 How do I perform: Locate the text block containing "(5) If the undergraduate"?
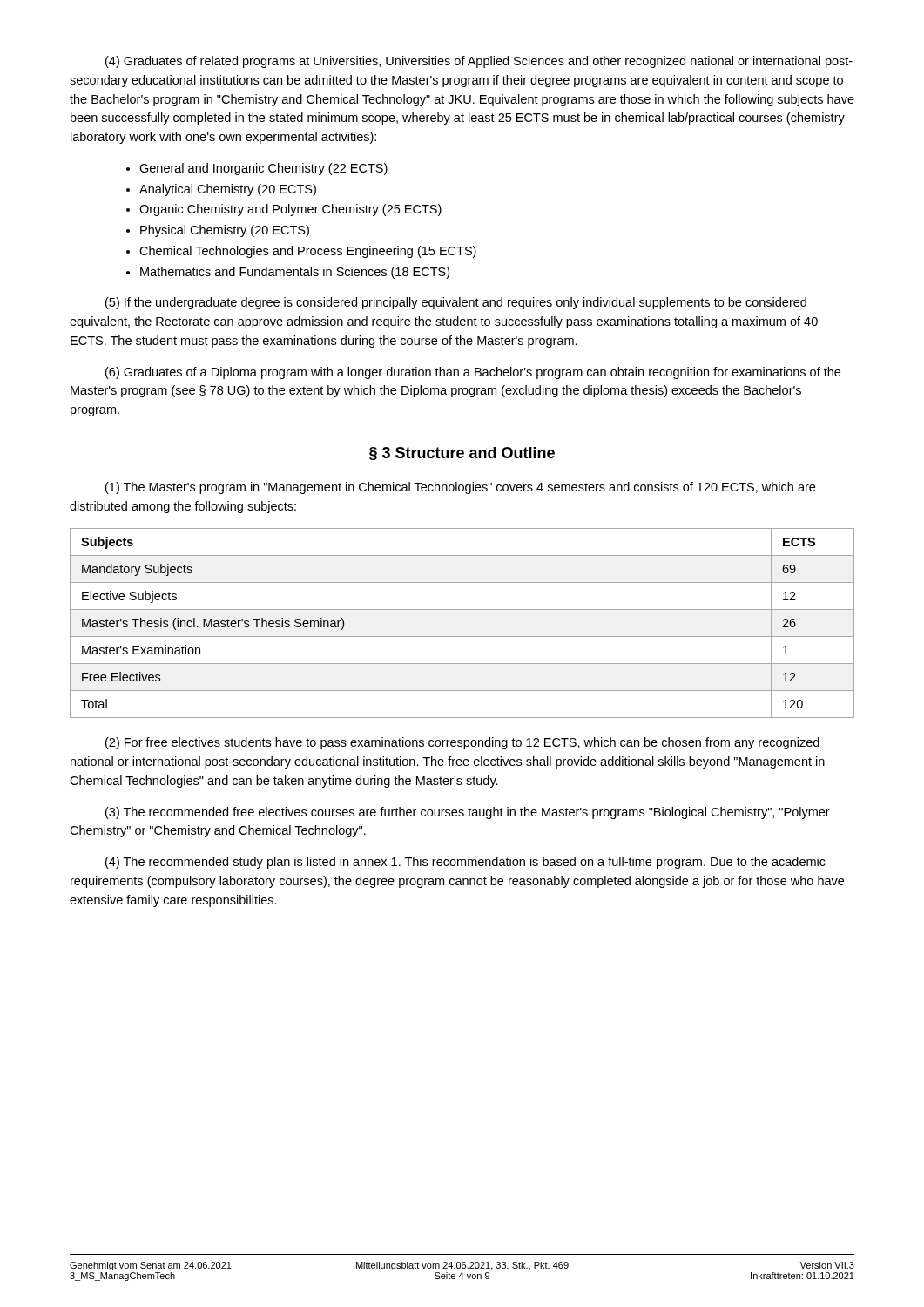click(x=444, y=322)
